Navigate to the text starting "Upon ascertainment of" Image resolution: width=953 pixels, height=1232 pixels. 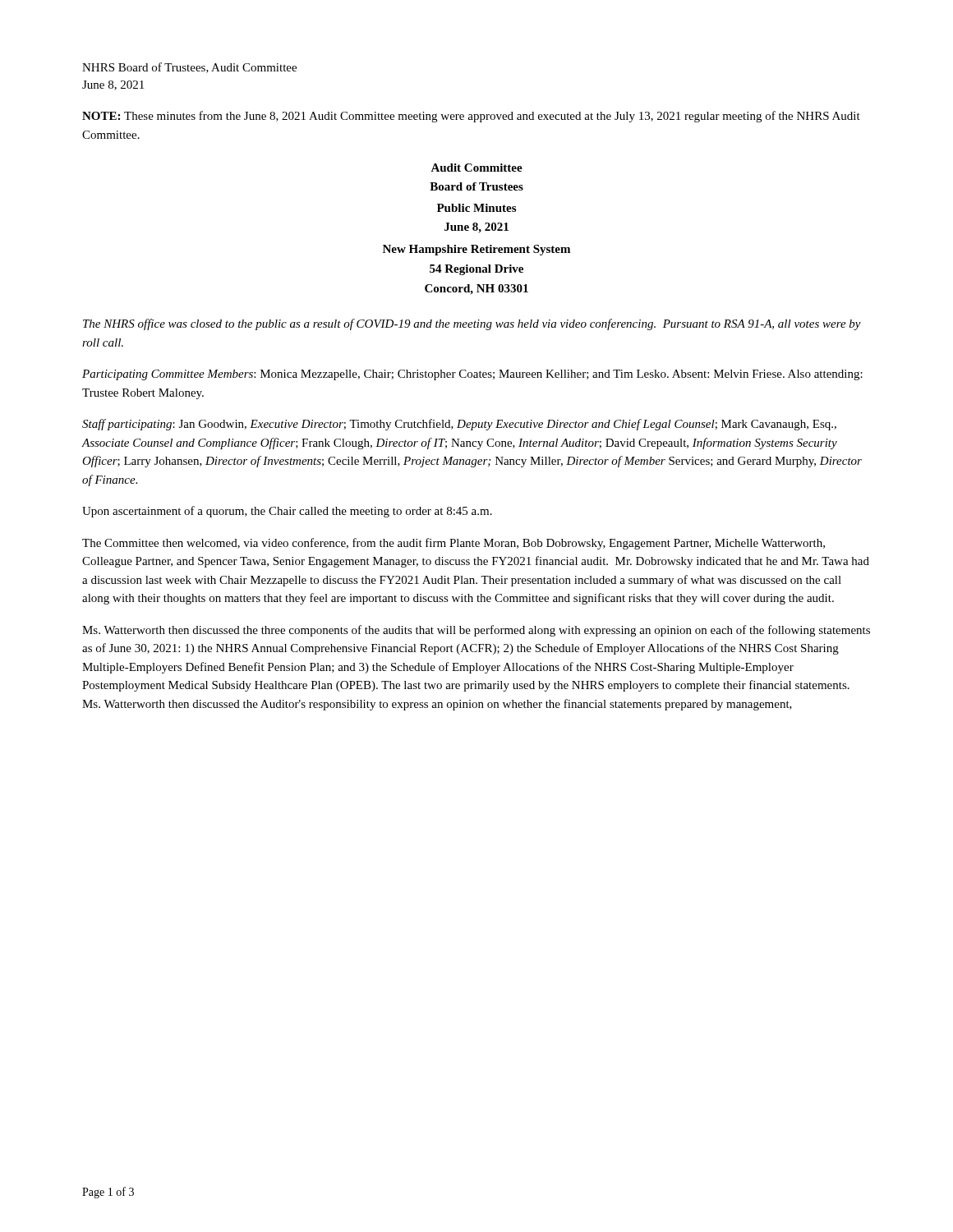(287, 511)
